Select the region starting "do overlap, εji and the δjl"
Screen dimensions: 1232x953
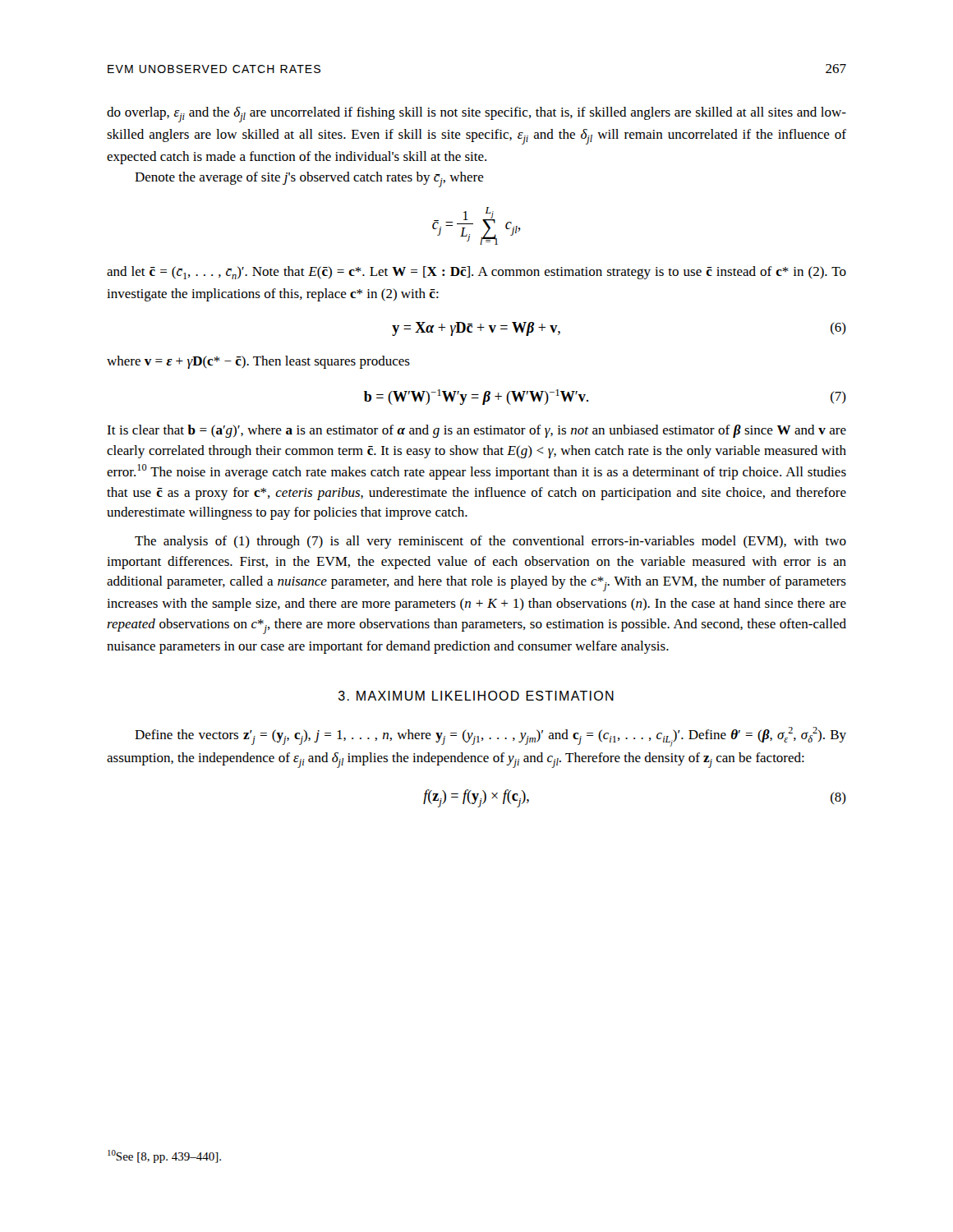(x=476, y=146)
